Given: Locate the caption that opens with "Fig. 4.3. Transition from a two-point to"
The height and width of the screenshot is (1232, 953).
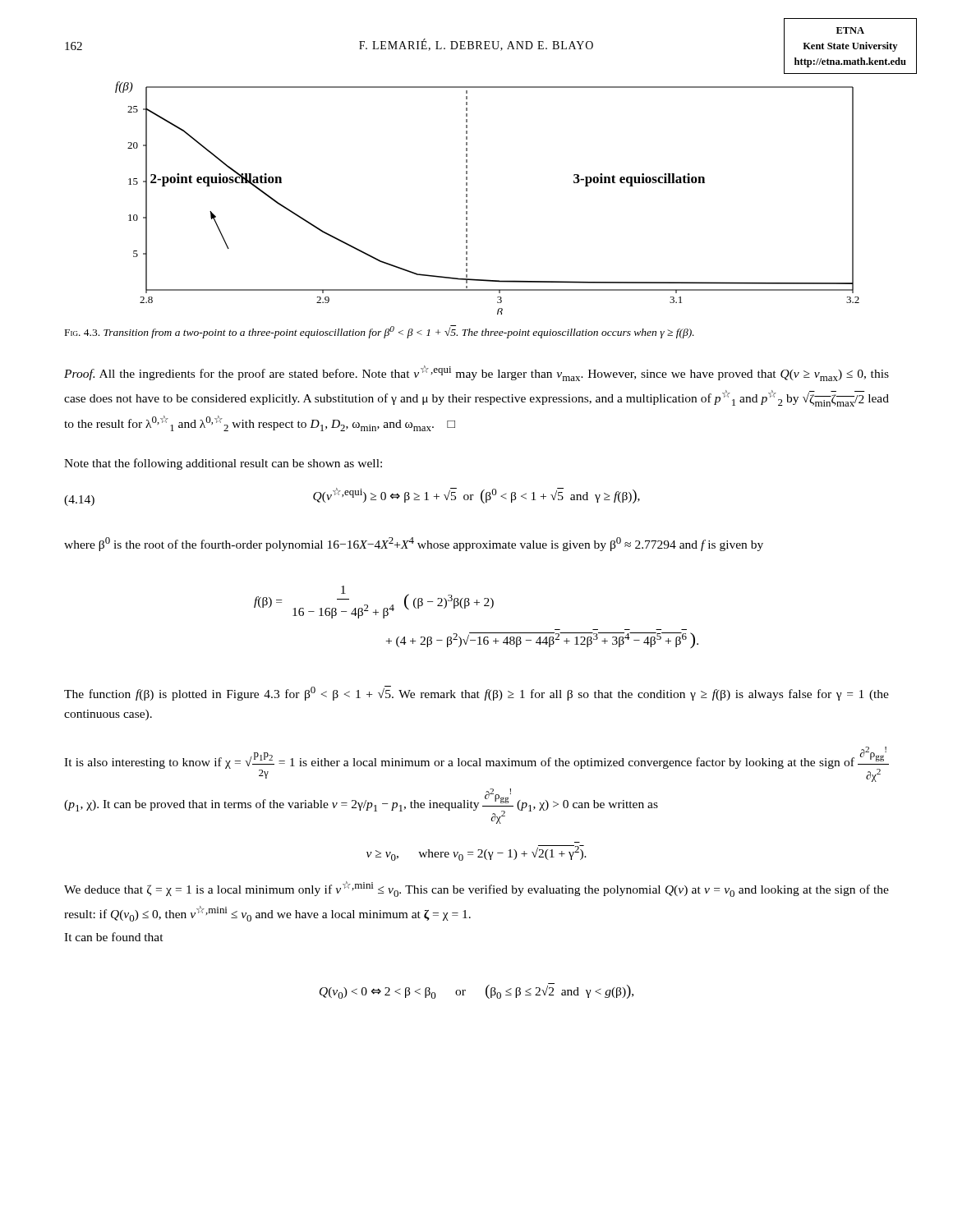Looking at the screenshot, I should [x=379, y=330].
